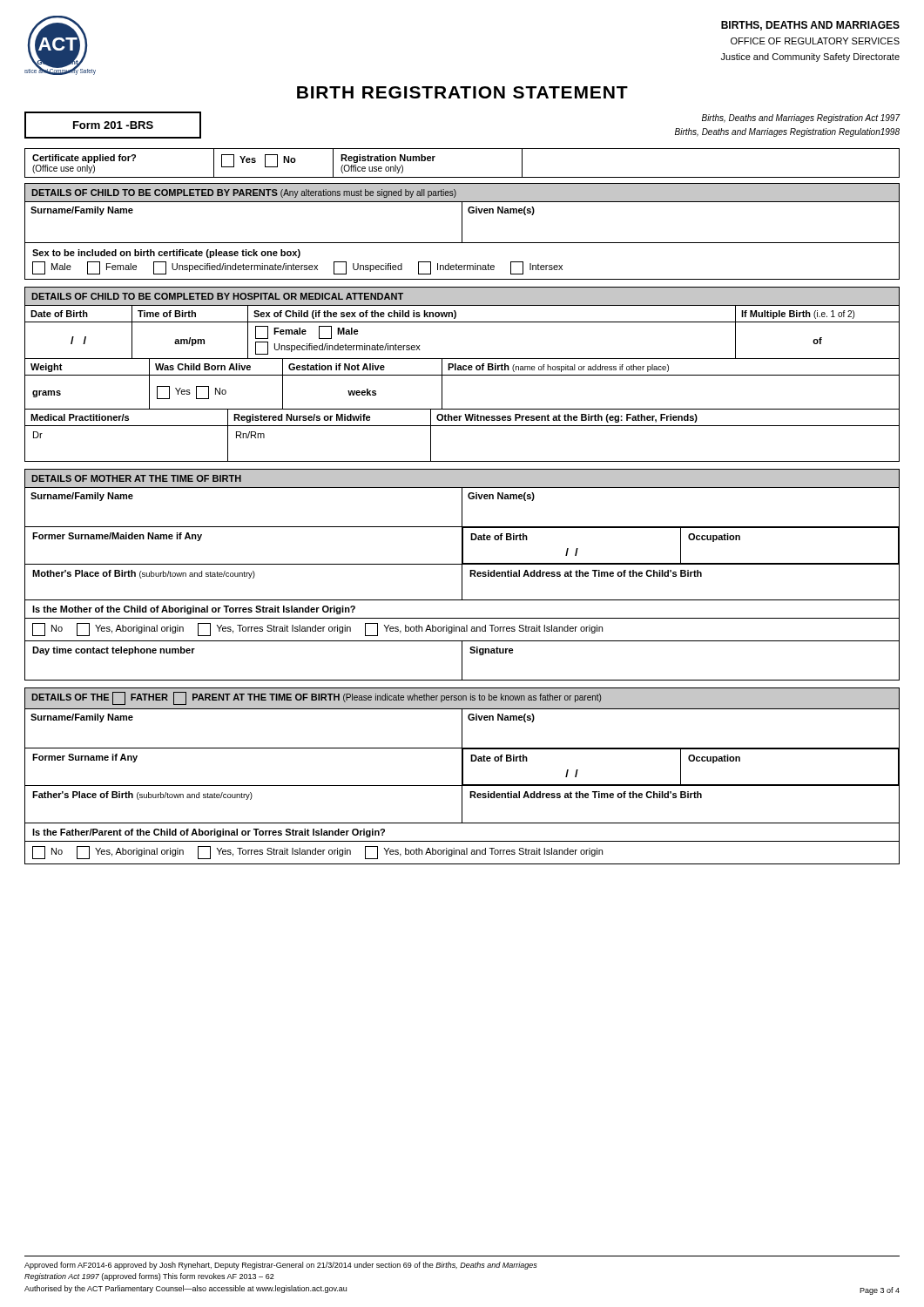This screenshot has height=1307, width=924.
Task: Find the block on this page that starts "Births, Deaths and"
Action: [787, 125]
